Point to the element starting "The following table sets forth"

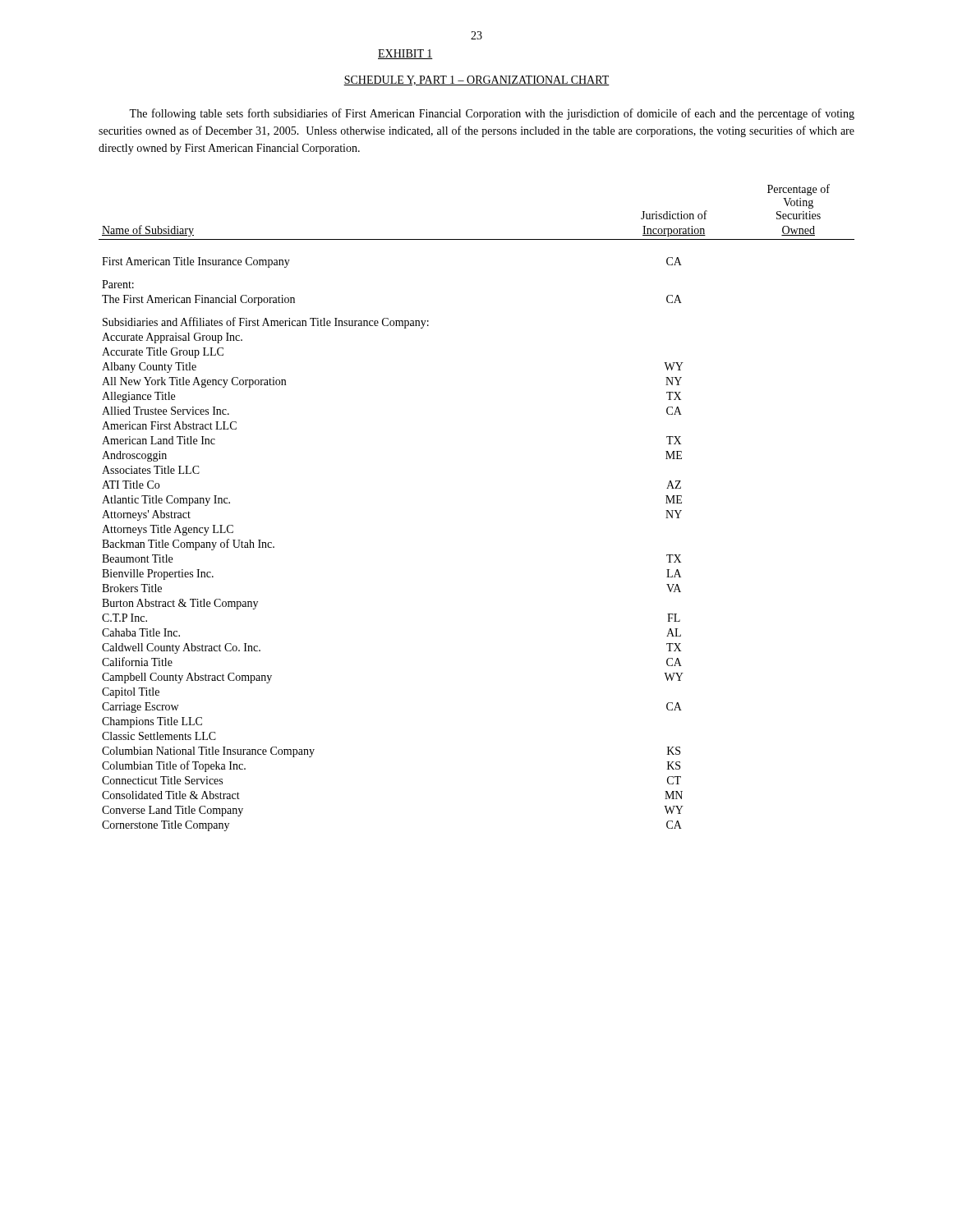pyautogui.click(x=476, y=131)
